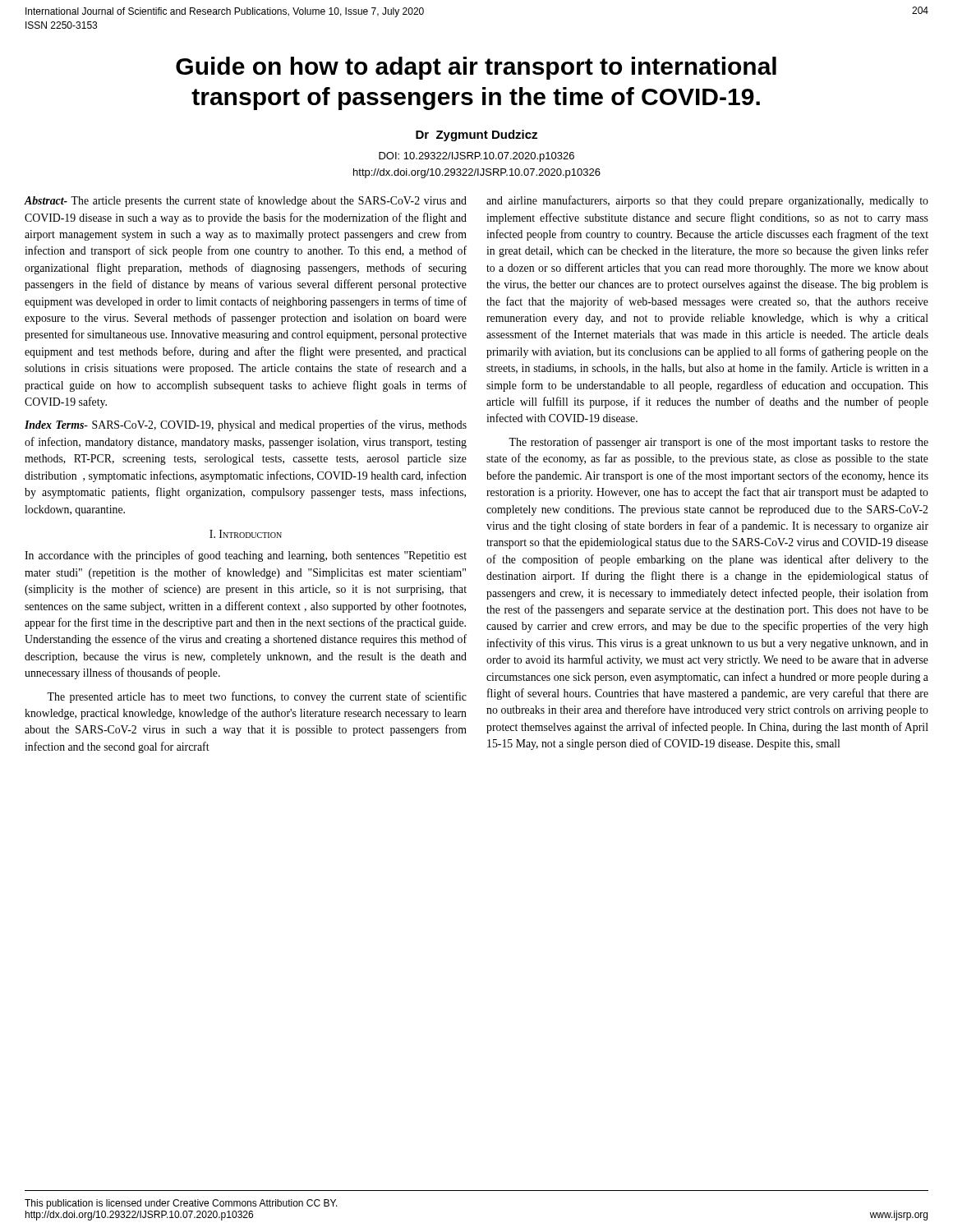
Task: Click where it says "DOI: 10.29322/IJSRP.10.07.2020.p10326 http://dx.doi.org/10.29322/IJSRP.10.07.2020.p10326"
Action: 476,164
